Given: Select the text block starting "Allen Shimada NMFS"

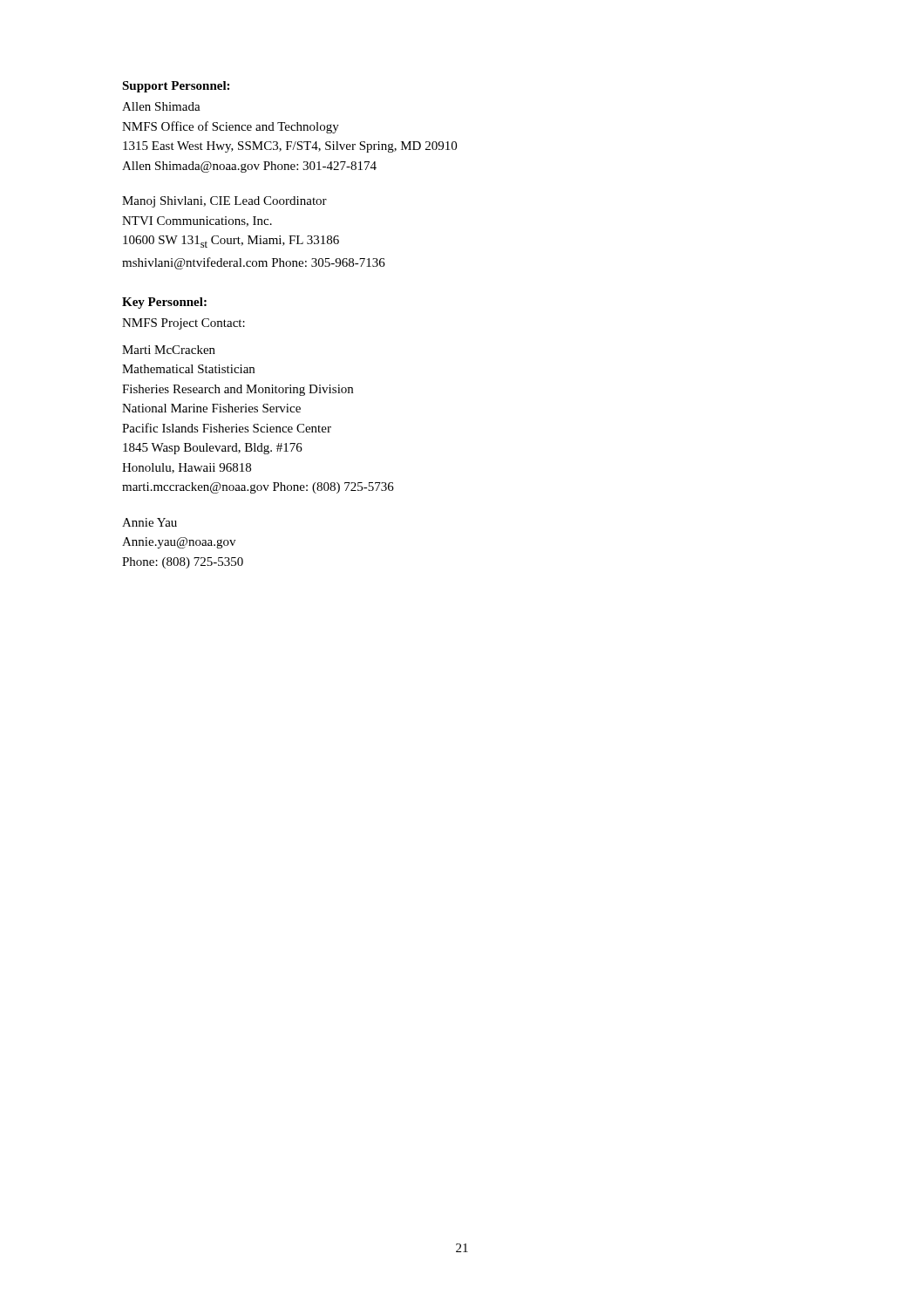Looking at the screenshot, I should pyautogui.click(x=290, y=136).
